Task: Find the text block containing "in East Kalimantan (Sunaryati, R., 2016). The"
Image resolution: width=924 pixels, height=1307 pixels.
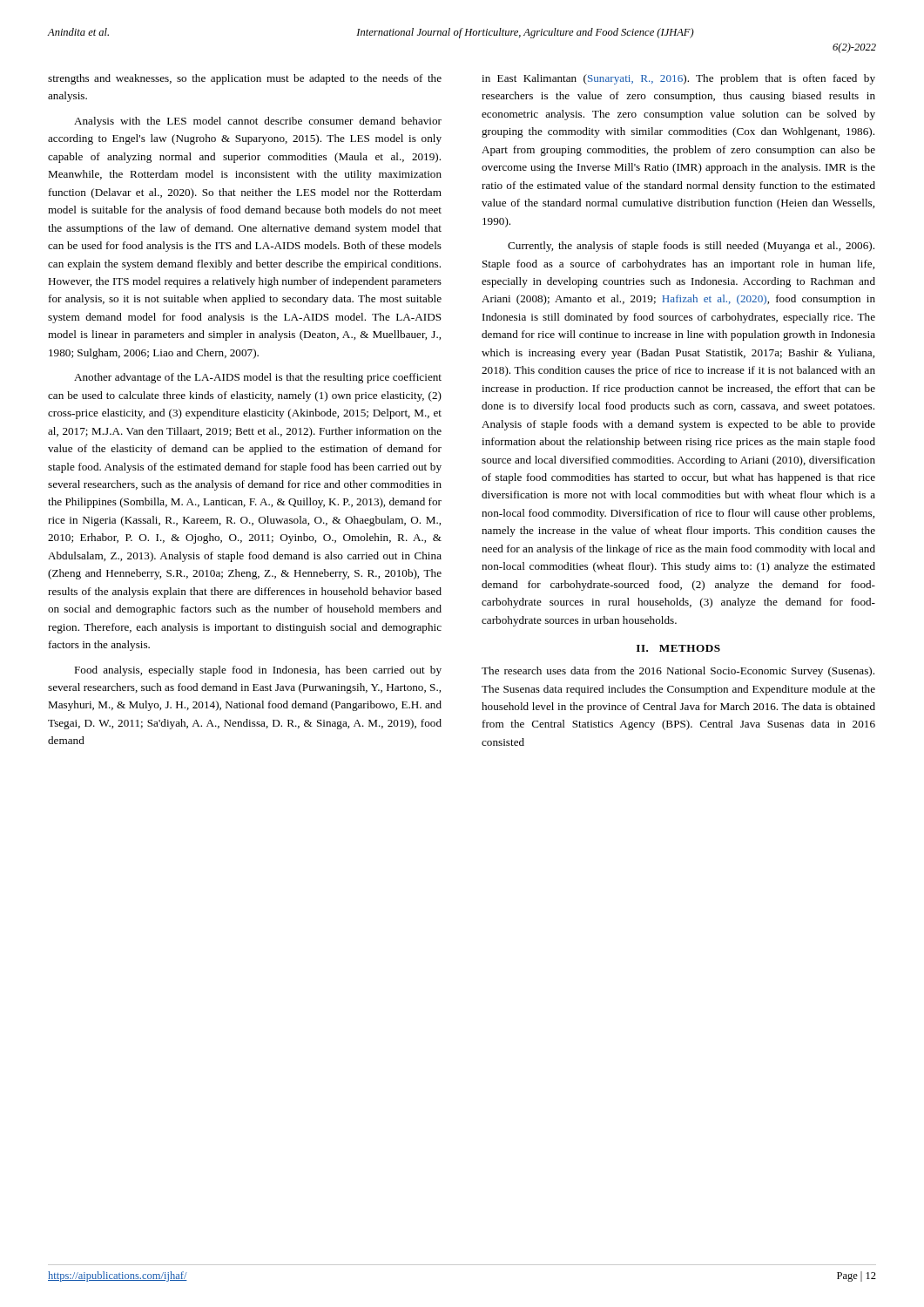Action: pyautogui.click(x=678, y=349)
